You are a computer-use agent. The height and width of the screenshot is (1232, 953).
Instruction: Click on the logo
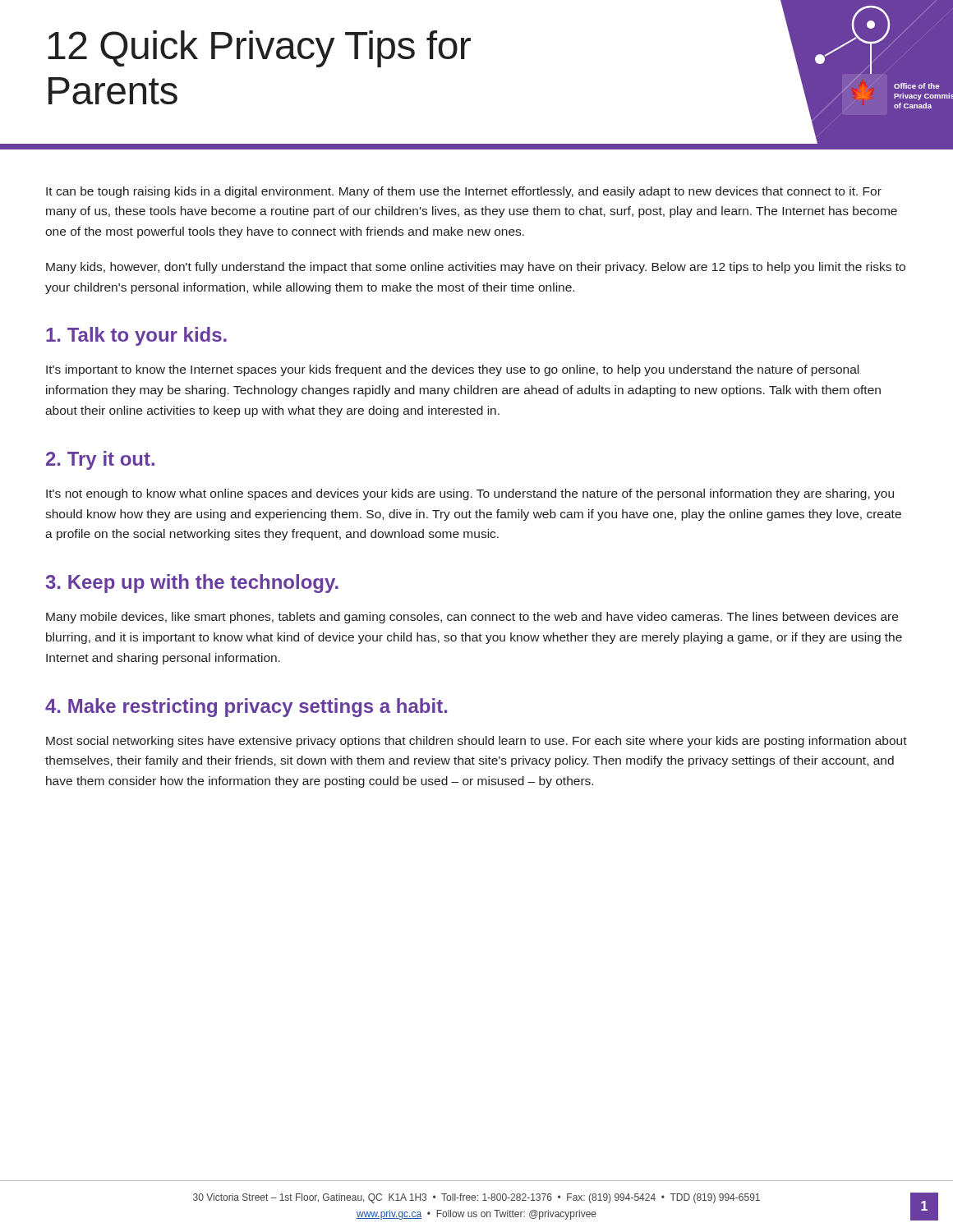[x=822, y=72]
